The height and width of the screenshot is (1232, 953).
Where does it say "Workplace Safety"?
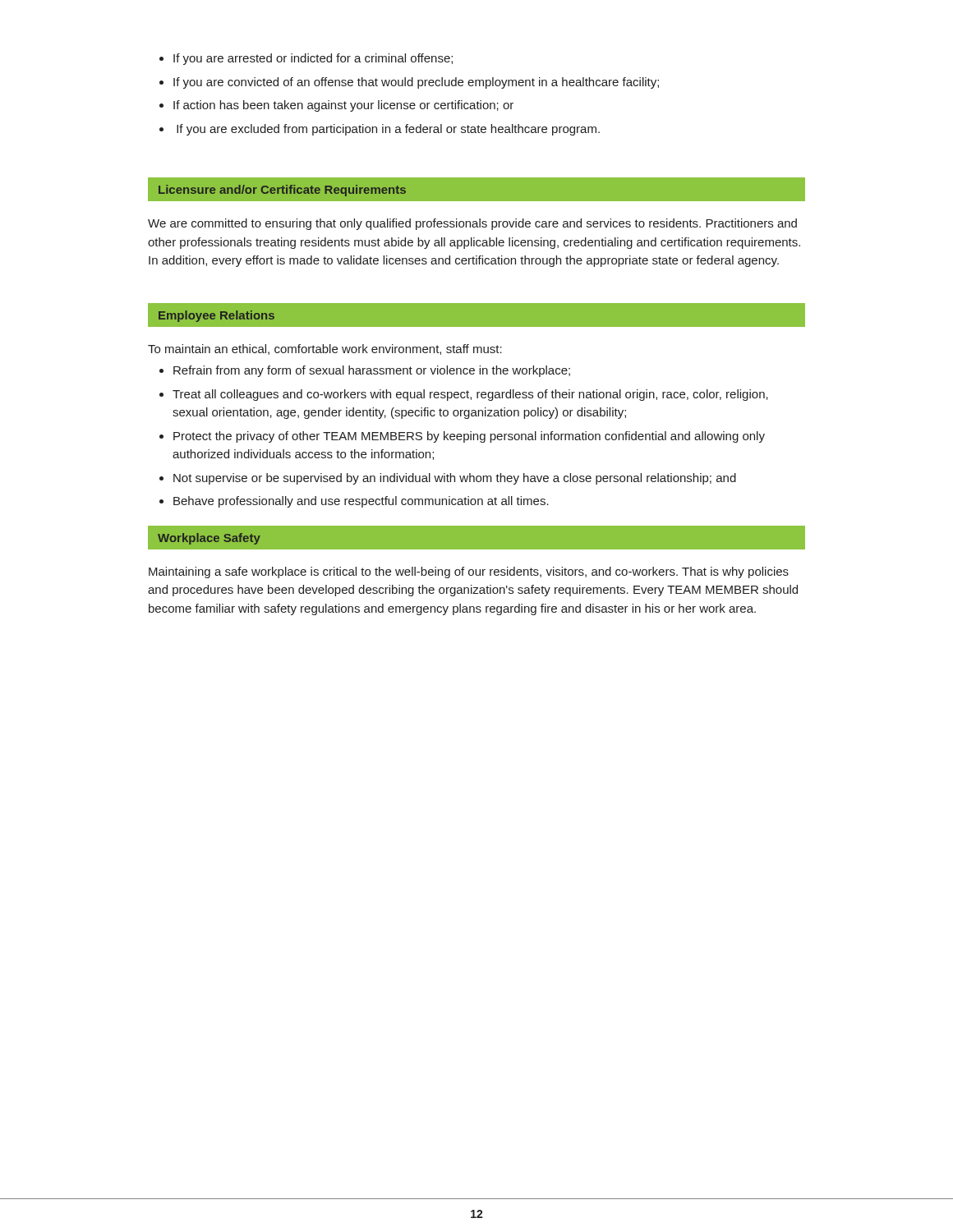click(209, 539)
